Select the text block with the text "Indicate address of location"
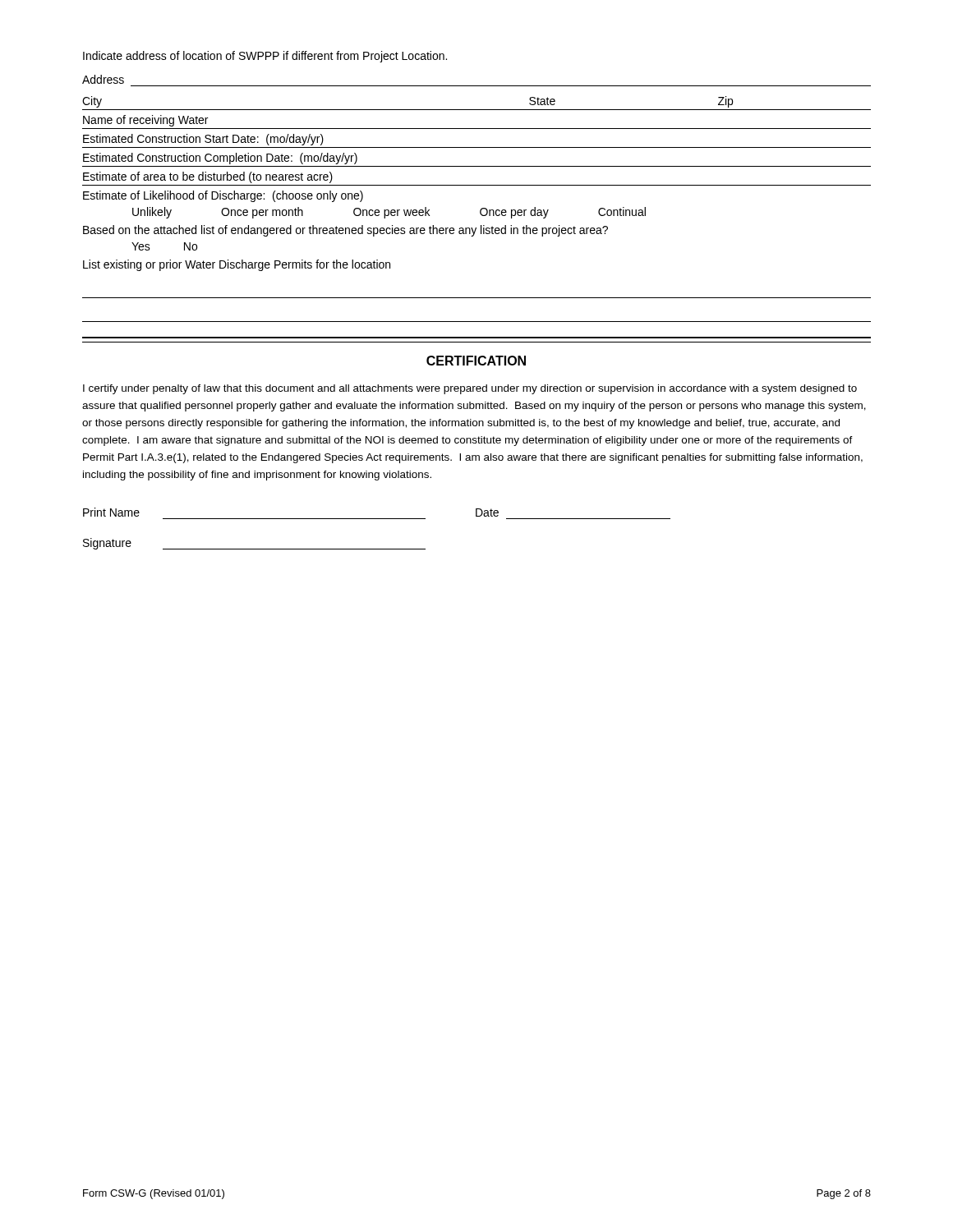The image size is (953, 1232). (265, 56)
